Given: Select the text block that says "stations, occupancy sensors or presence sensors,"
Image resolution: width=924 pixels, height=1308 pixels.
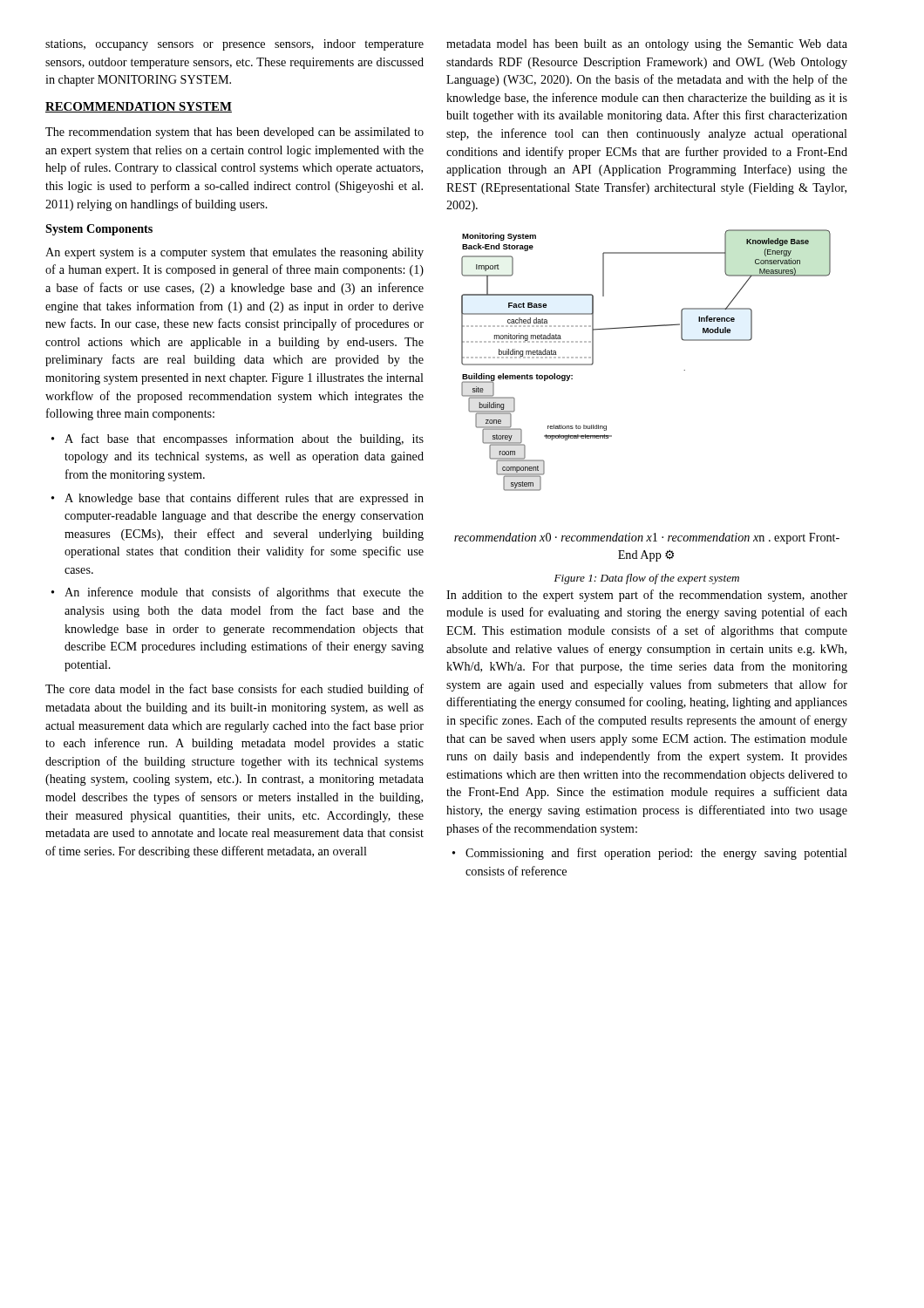Looking at the screenshot, I should [235, 62].
